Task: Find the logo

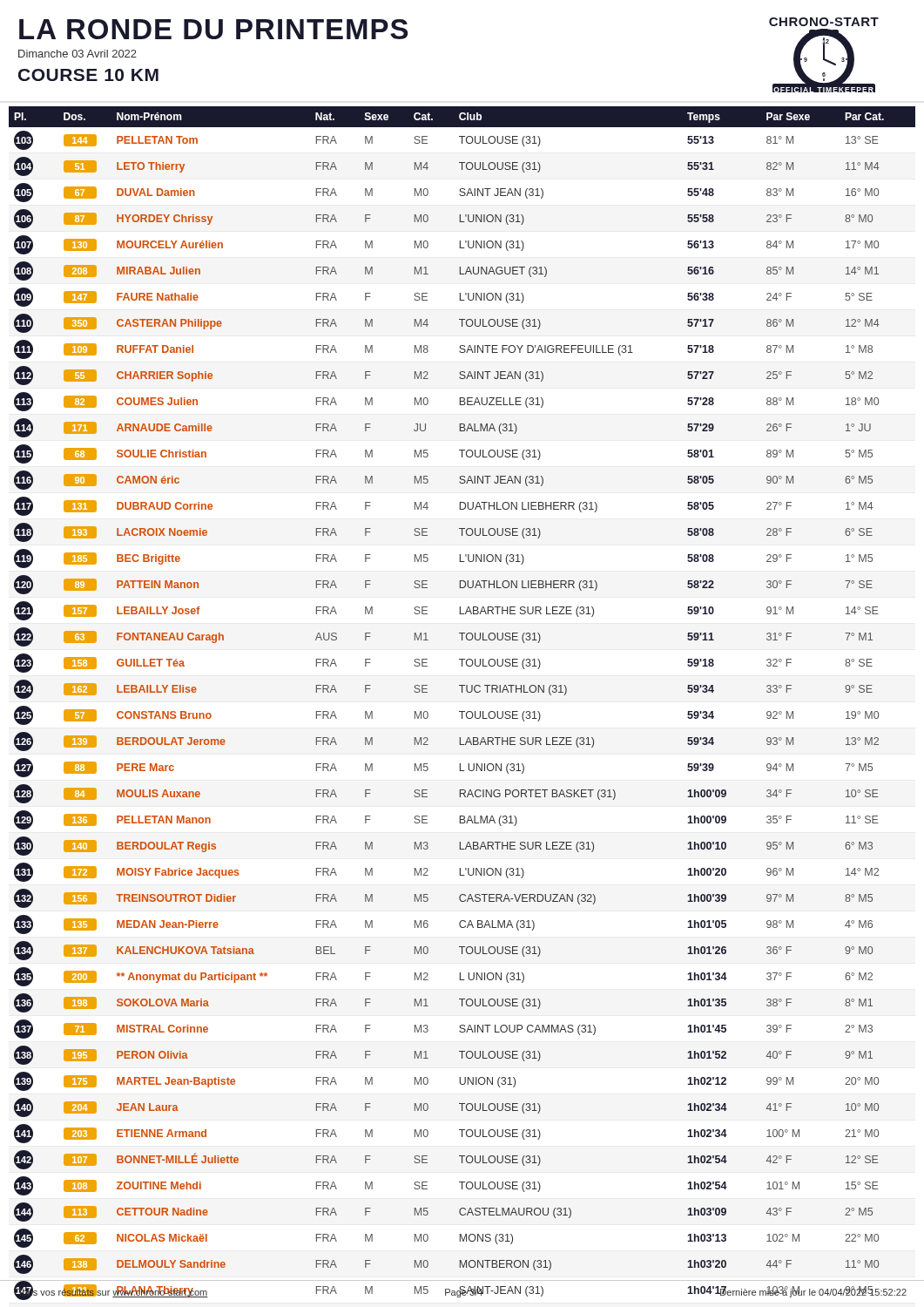Action: coord(819,55)
